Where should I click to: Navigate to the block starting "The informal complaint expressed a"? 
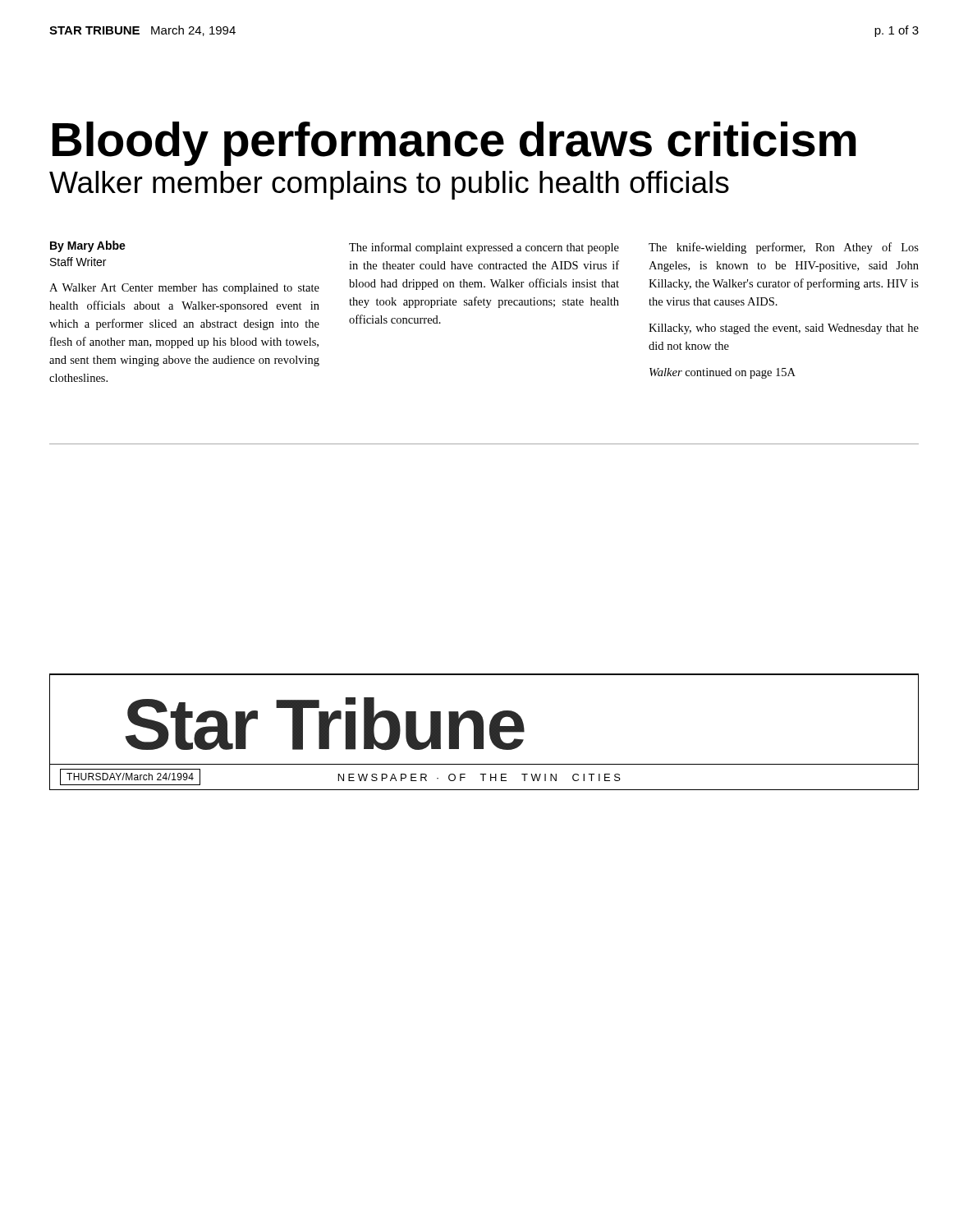(484, 283)
